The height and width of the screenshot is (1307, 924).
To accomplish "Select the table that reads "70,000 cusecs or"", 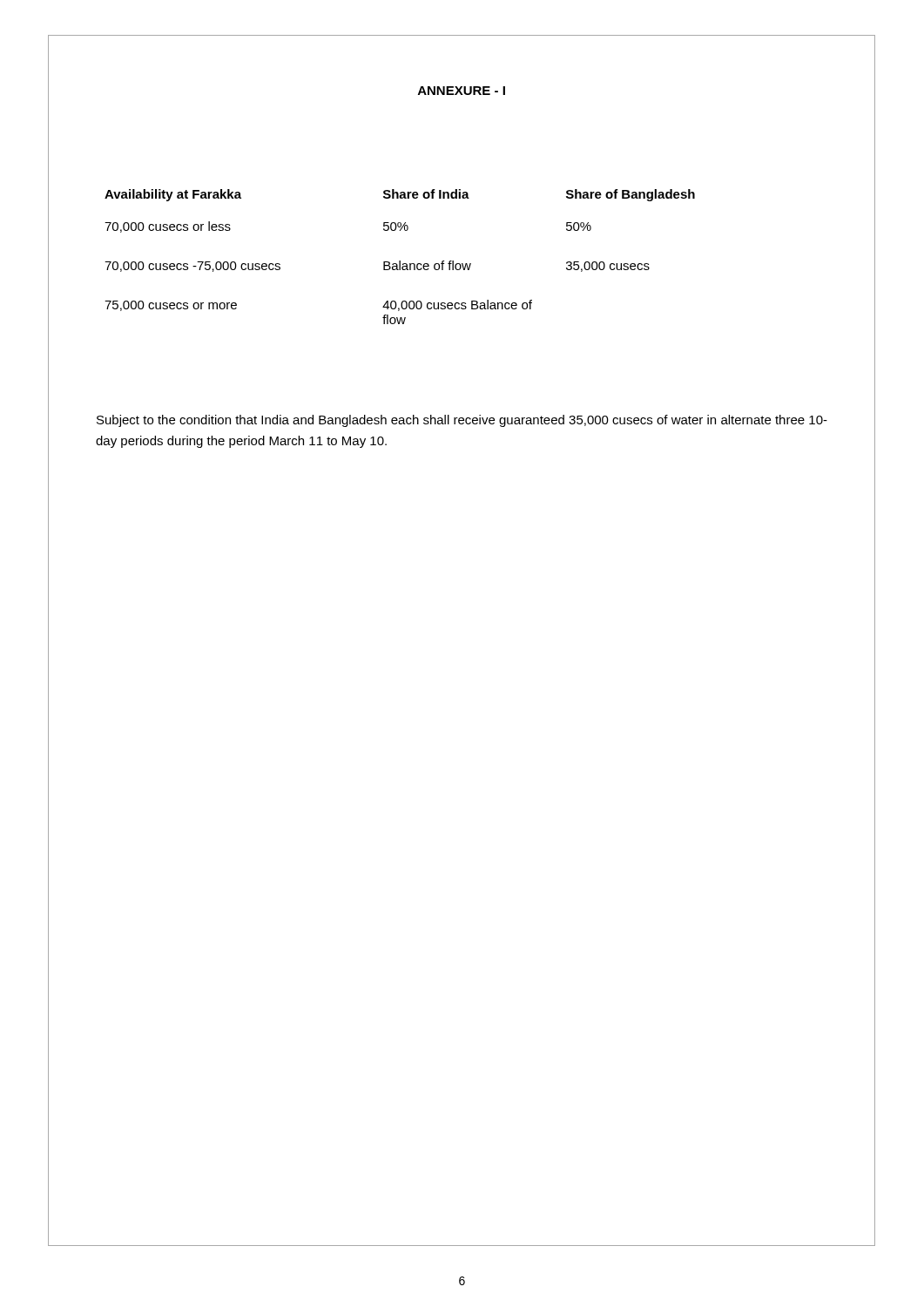I will tap(462, 257).
